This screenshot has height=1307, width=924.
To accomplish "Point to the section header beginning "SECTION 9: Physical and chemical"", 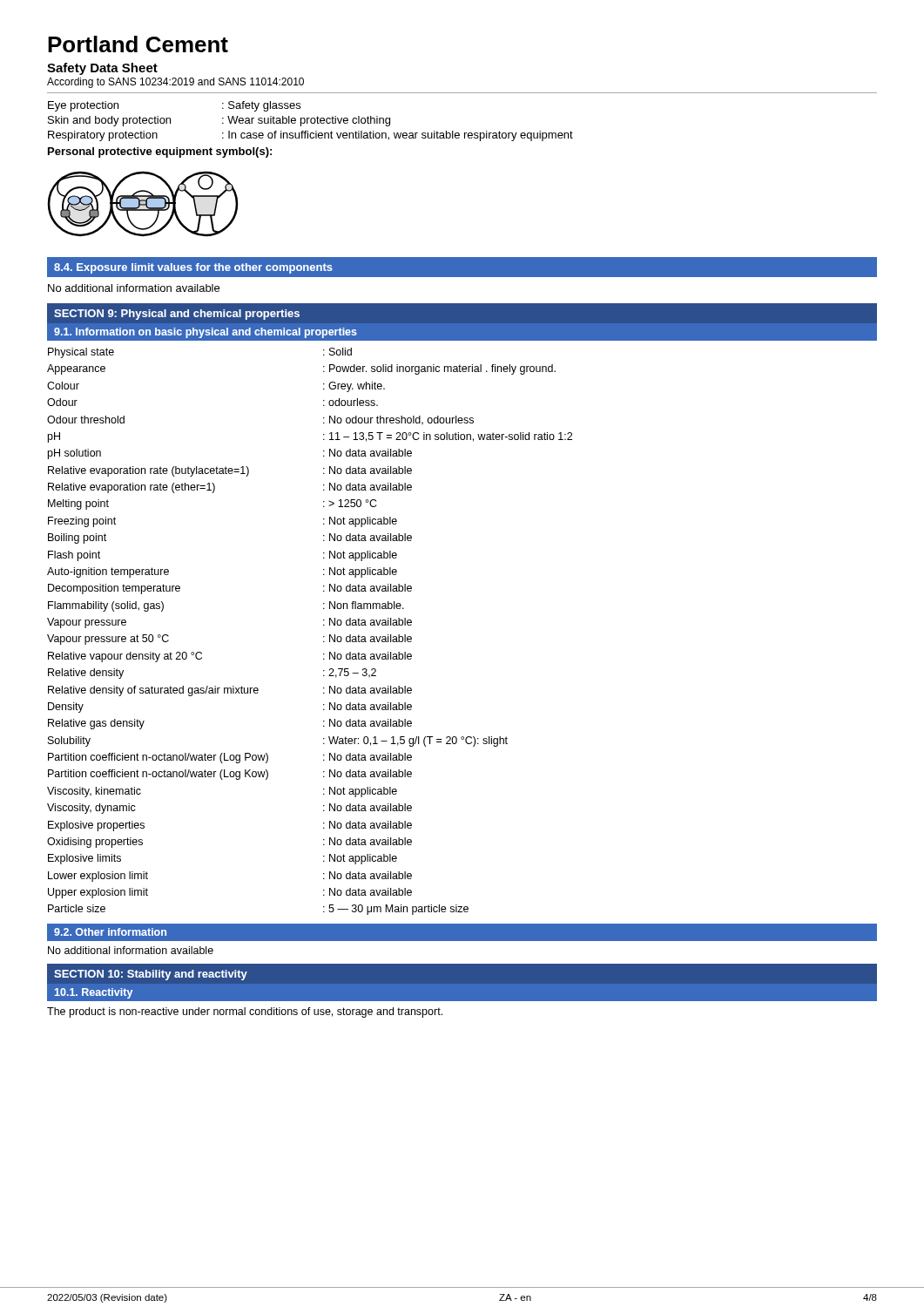I will point(177,313).
